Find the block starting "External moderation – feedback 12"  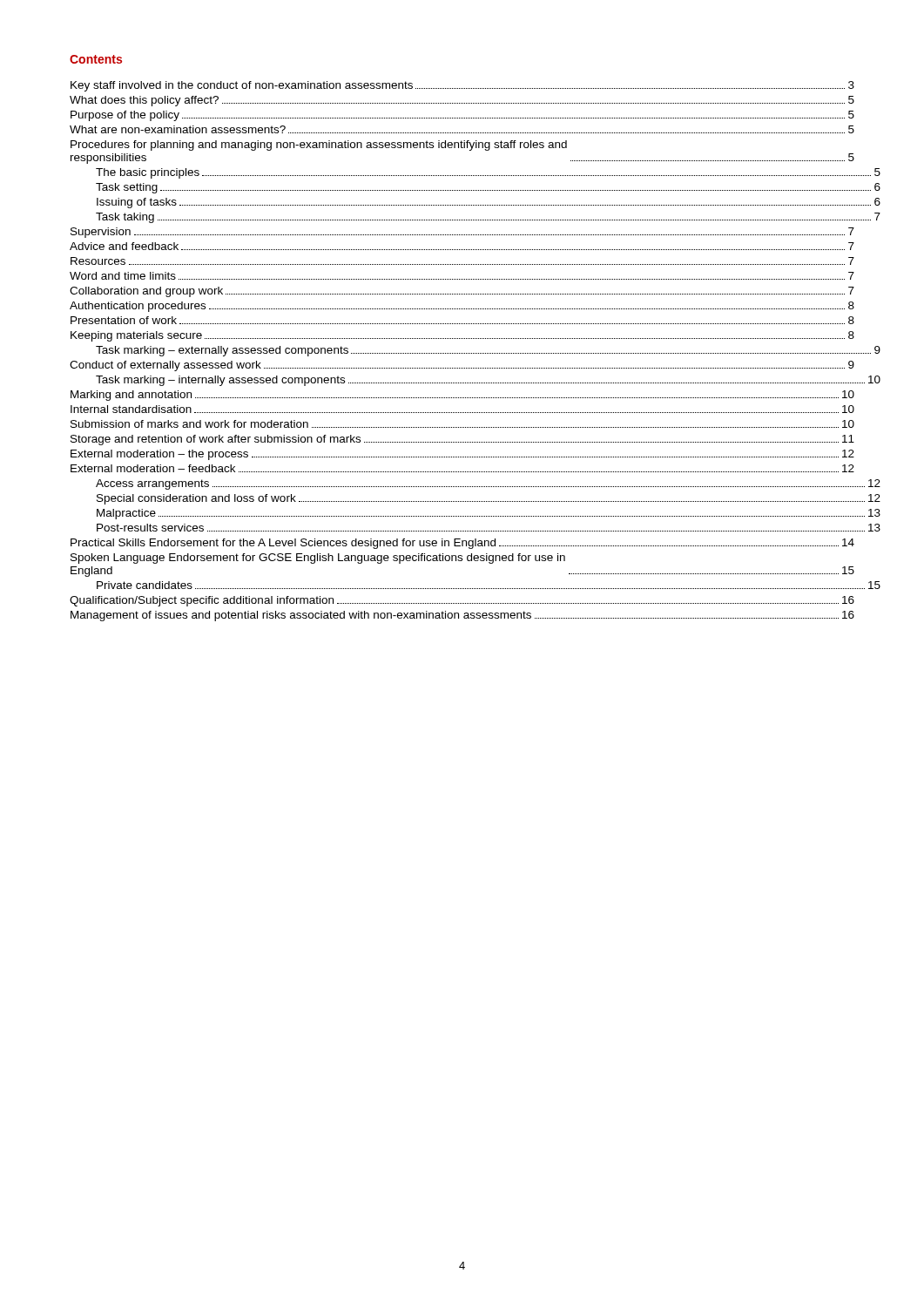tap(462, 468)
